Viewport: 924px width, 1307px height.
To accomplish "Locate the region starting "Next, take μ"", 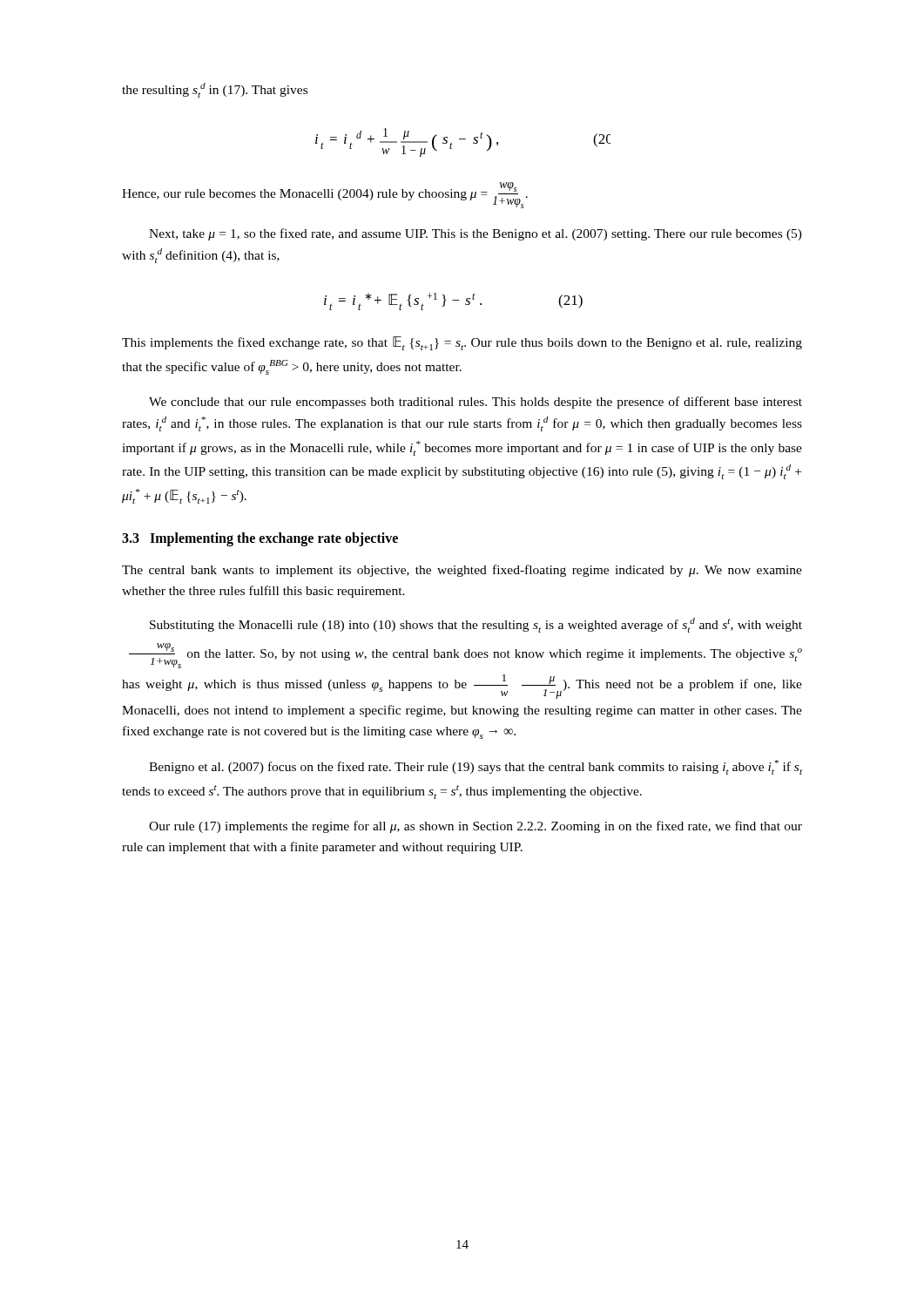I will (x=462, y=245).
